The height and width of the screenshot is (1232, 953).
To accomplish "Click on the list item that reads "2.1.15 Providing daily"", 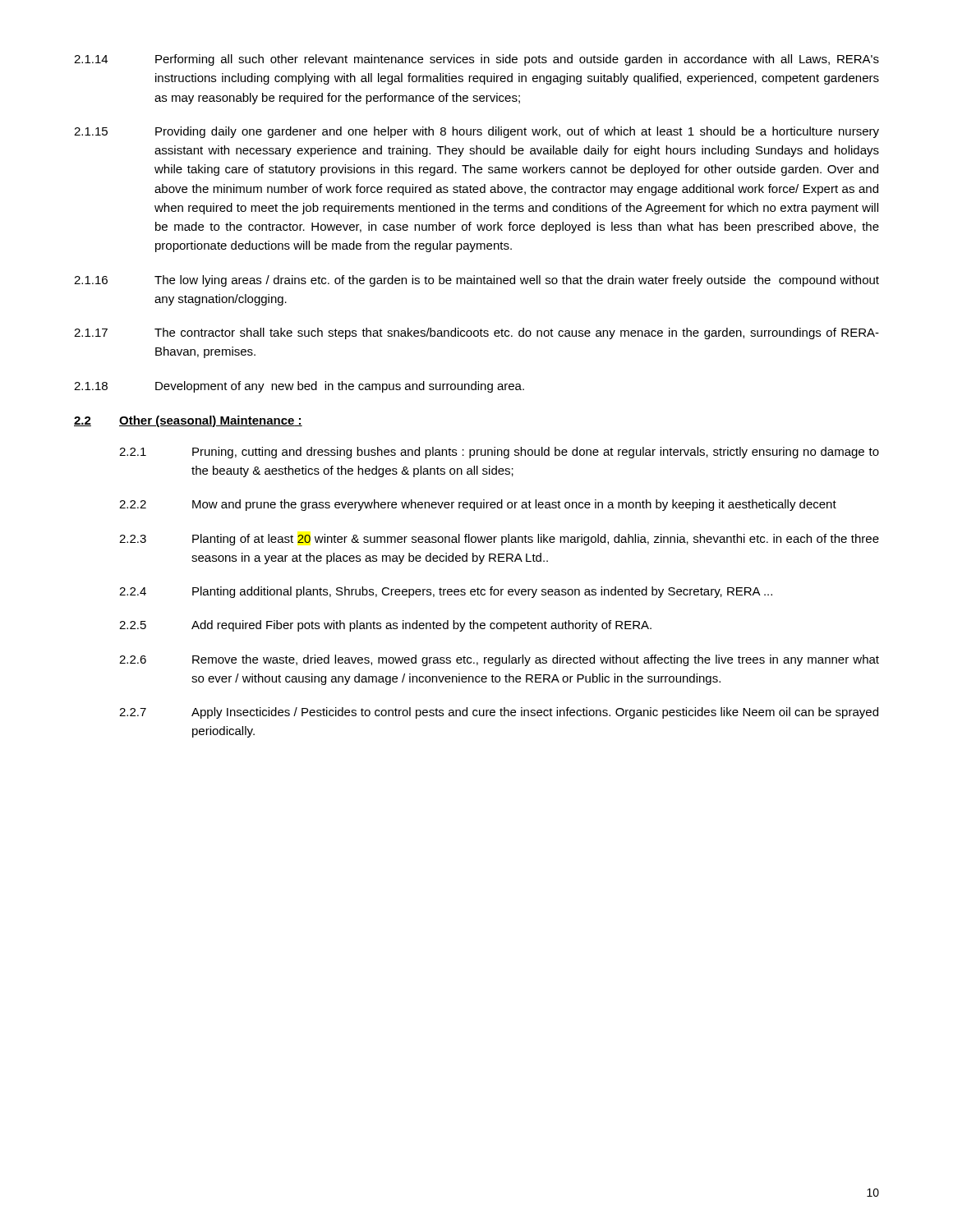I will point(476,188).
